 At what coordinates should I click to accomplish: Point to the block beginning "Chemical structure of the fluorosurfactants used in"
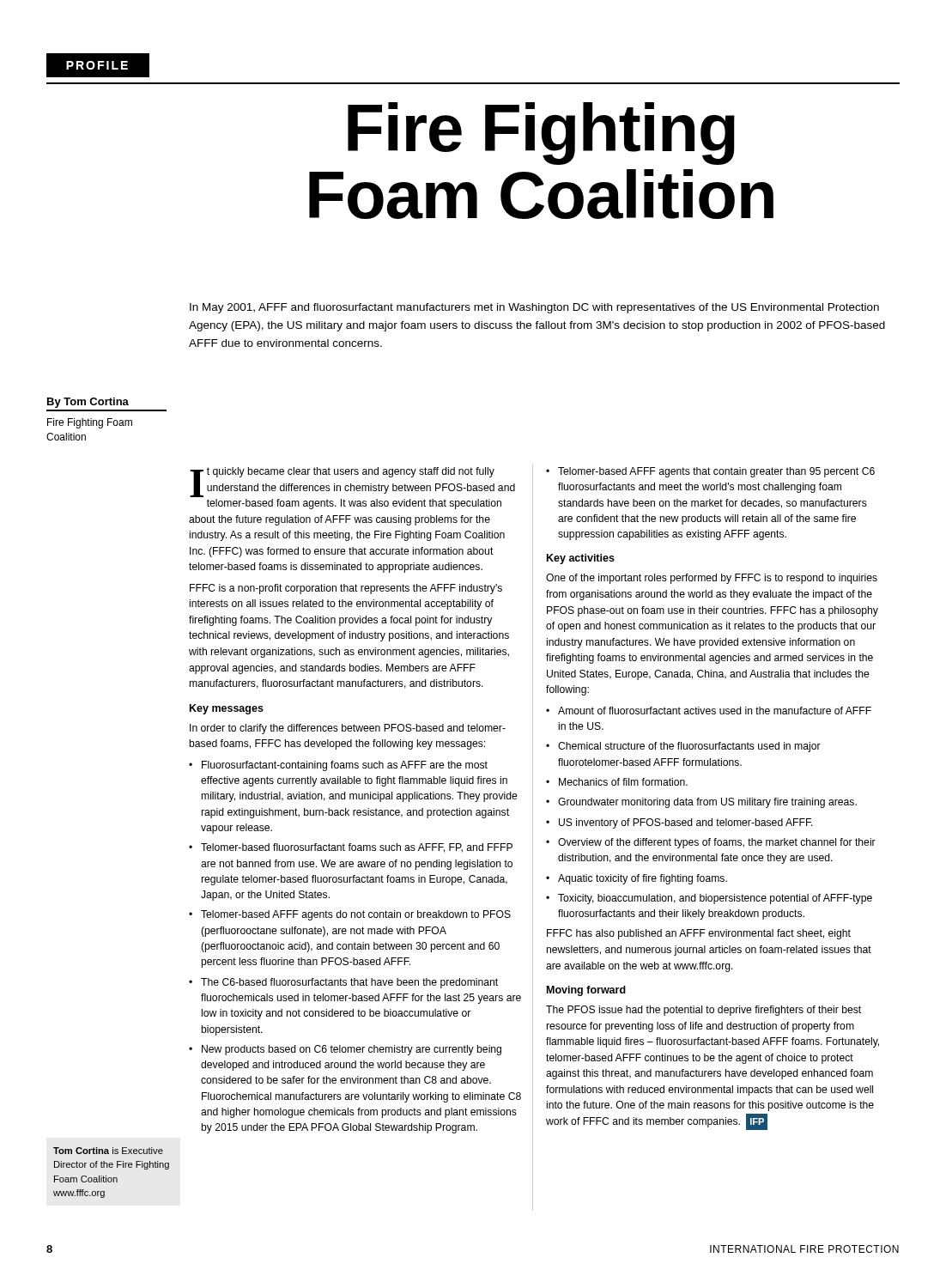pos(713,755)
